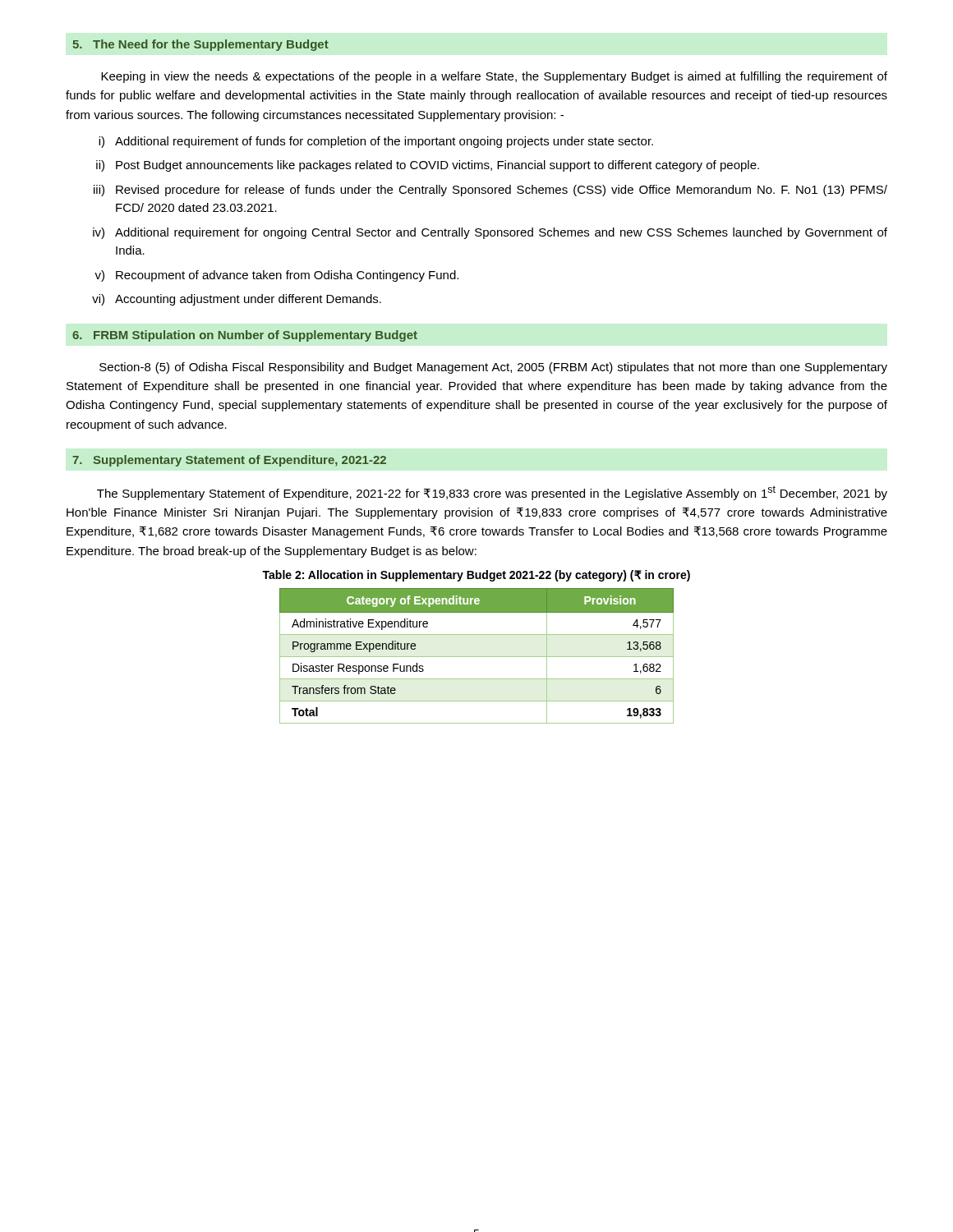
Task: Navigate to the block starting "vi) Accounting adjustment under different Demands."
Action: [237, 300]
